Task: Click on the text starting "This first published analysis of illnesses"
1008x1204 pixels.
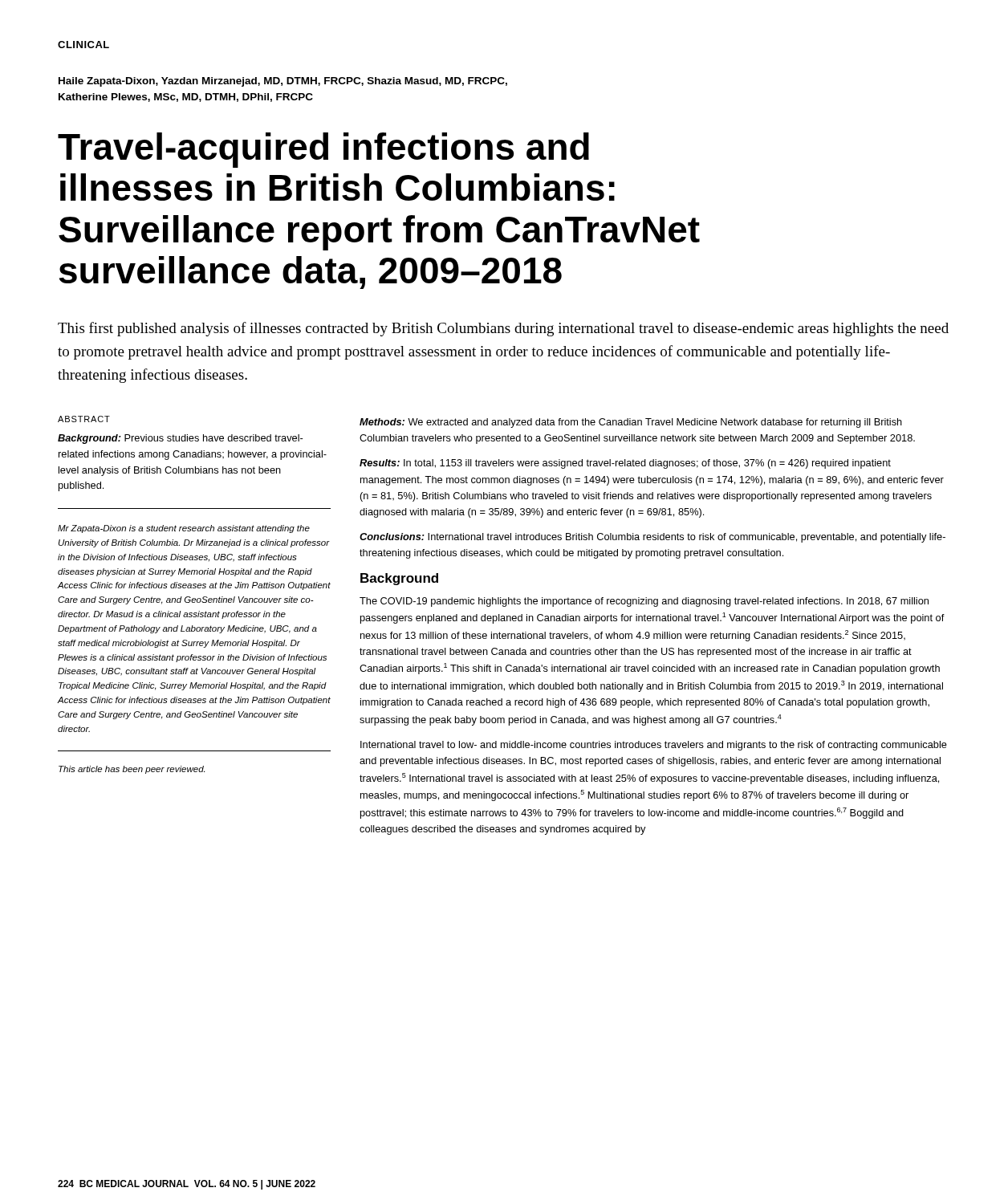Action: tap(503, 351)
